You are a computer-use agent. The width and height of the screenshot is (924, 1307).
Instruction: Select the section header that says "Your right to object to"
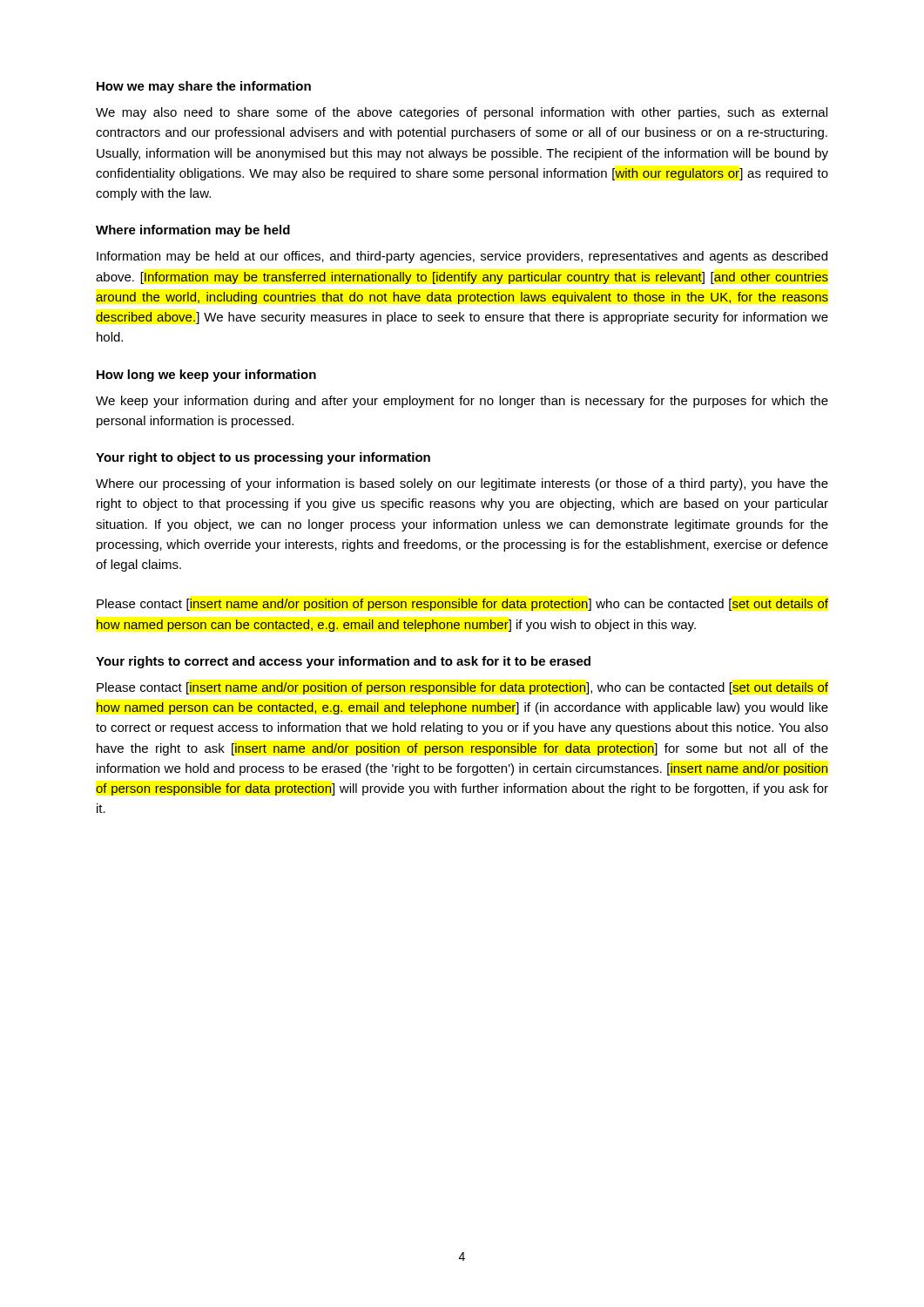coord(263,457)
